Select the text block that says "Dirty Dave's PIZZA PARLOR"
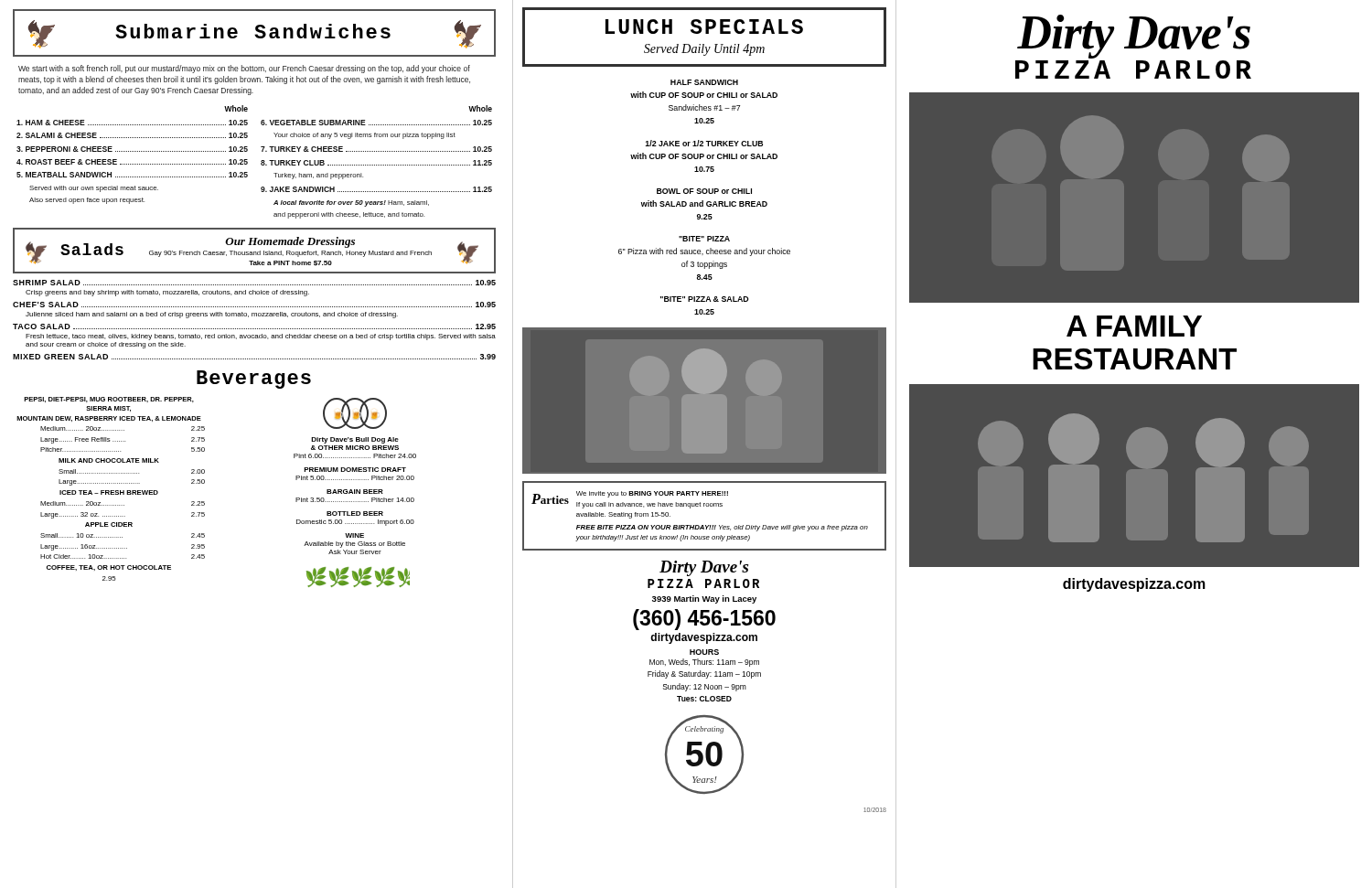The height and width of the screenshot is (888, 1372). (704, 632)
